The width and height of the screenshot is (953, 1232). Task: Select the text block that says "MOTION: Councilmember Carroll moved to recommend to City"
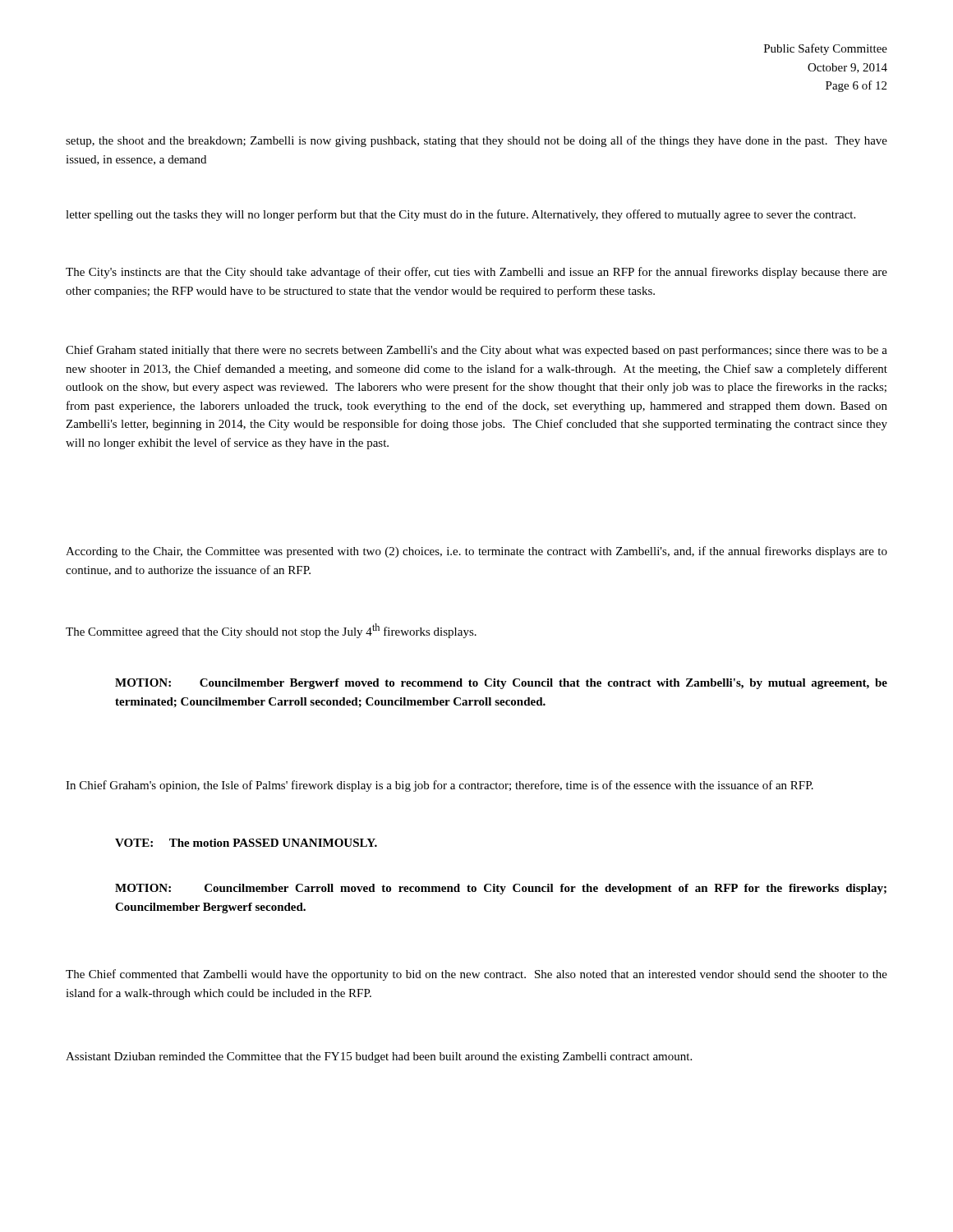point(501,897)
